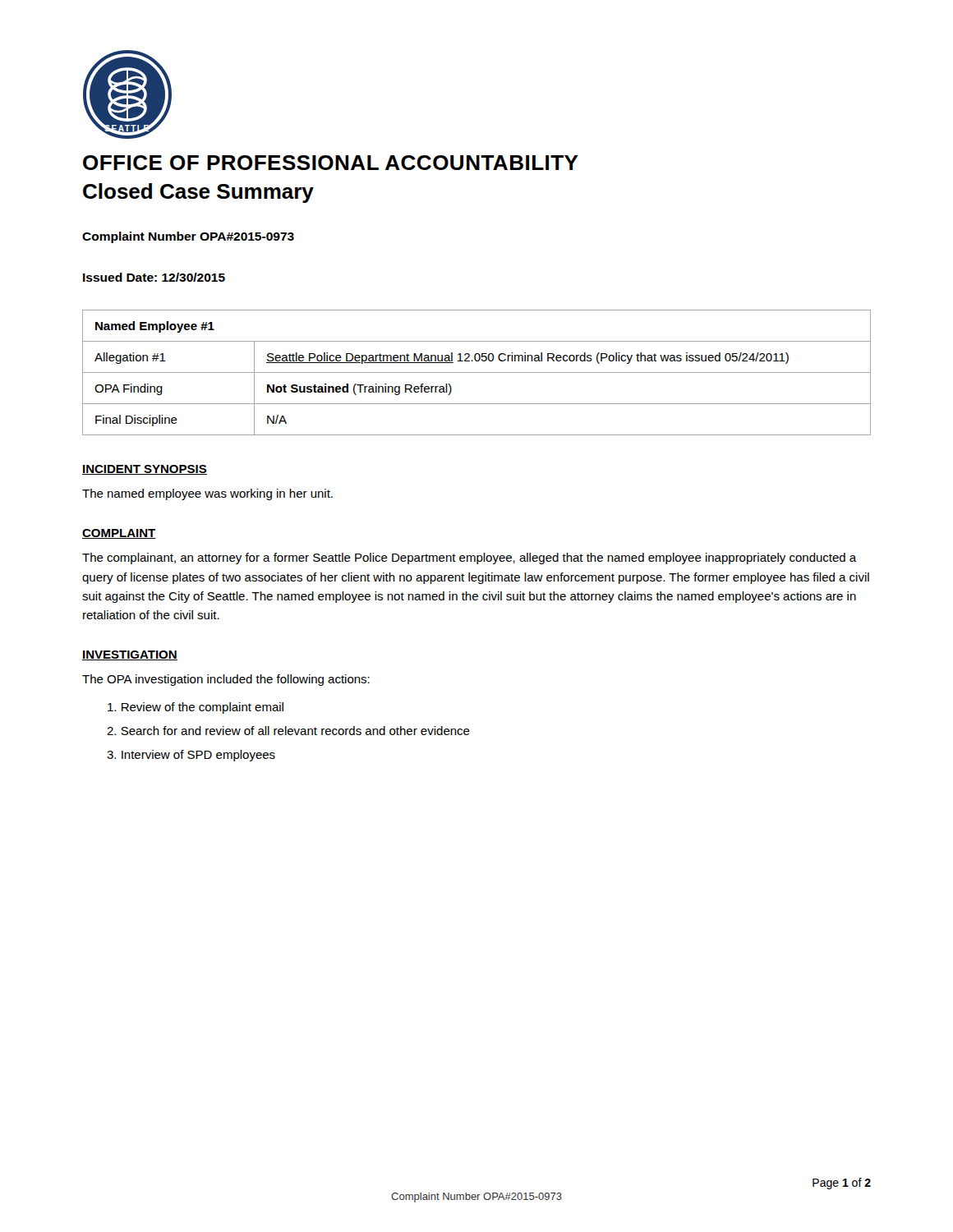
Task: Locate the text "The OPA investigation included the following actions:"
Action: 226,679
